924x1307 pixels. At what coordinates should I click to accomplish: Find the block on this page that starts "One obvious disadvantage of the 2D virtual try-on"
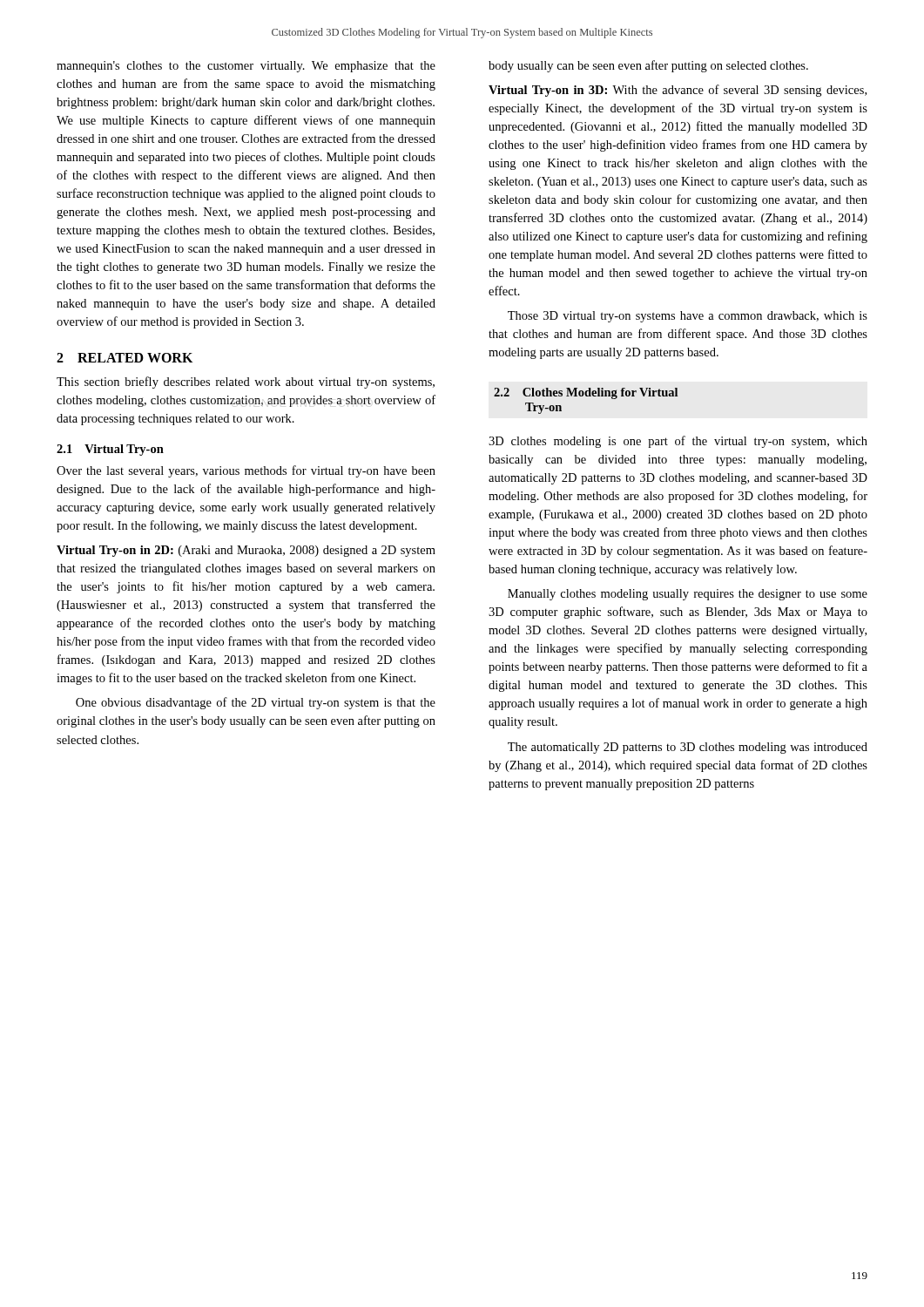click(x=246, y=721)
